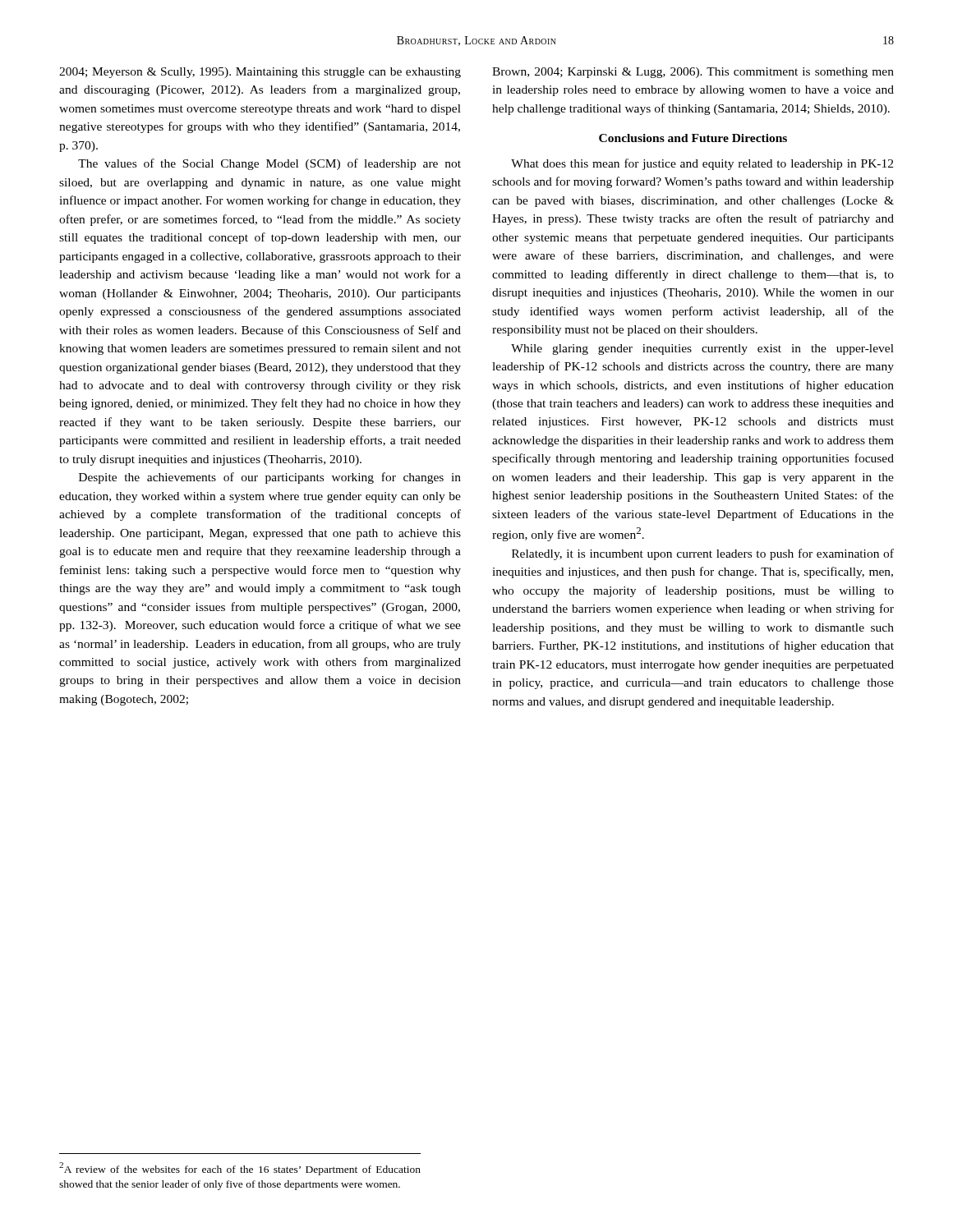Point to the text starting "Despite the achievements of"
This screenshot has height=1232, width=953.
(x=260, y=588)
